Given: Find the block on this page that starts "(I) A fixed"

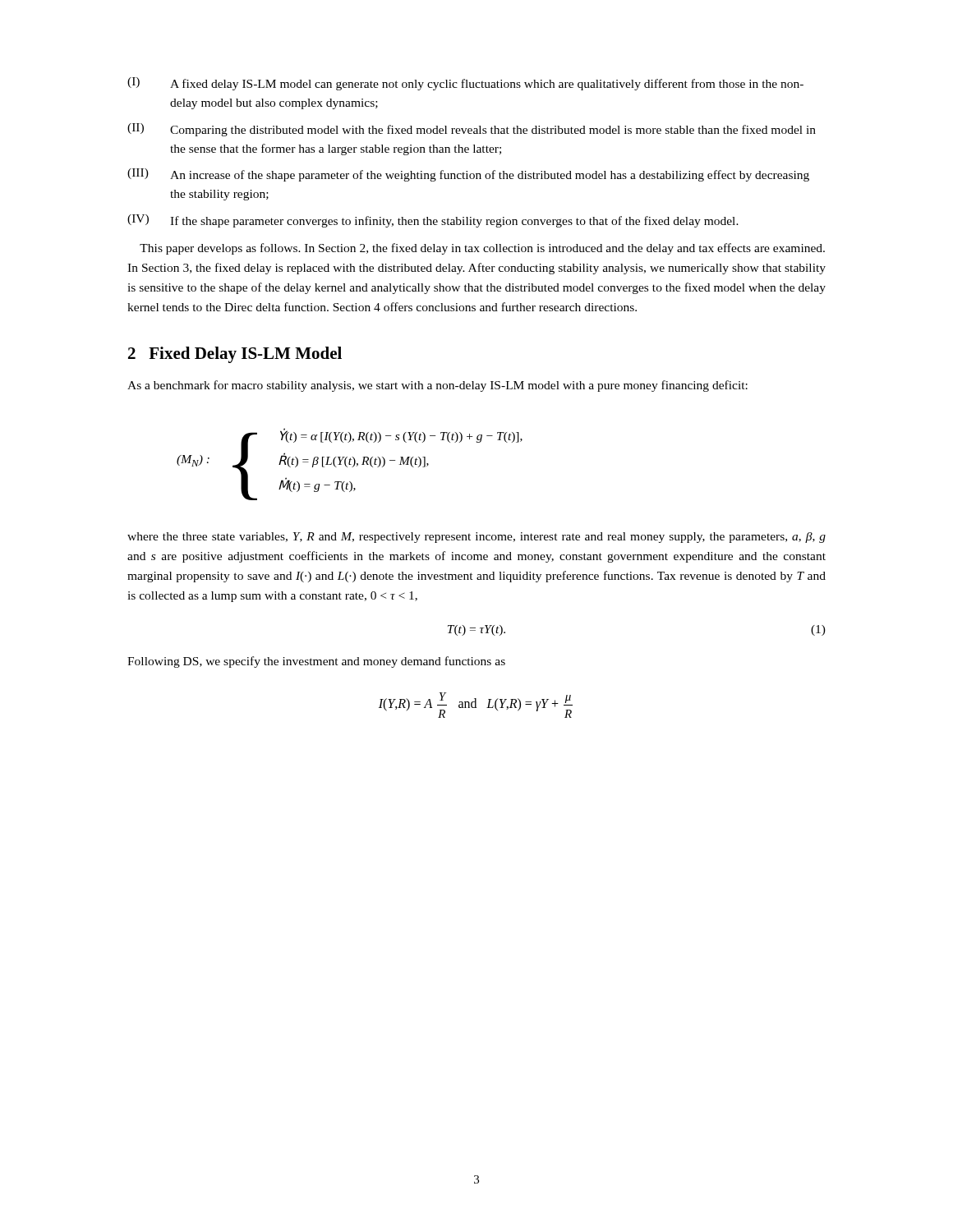Looking at the screenshot, I should pyautogui.click(x=476, y=93).
